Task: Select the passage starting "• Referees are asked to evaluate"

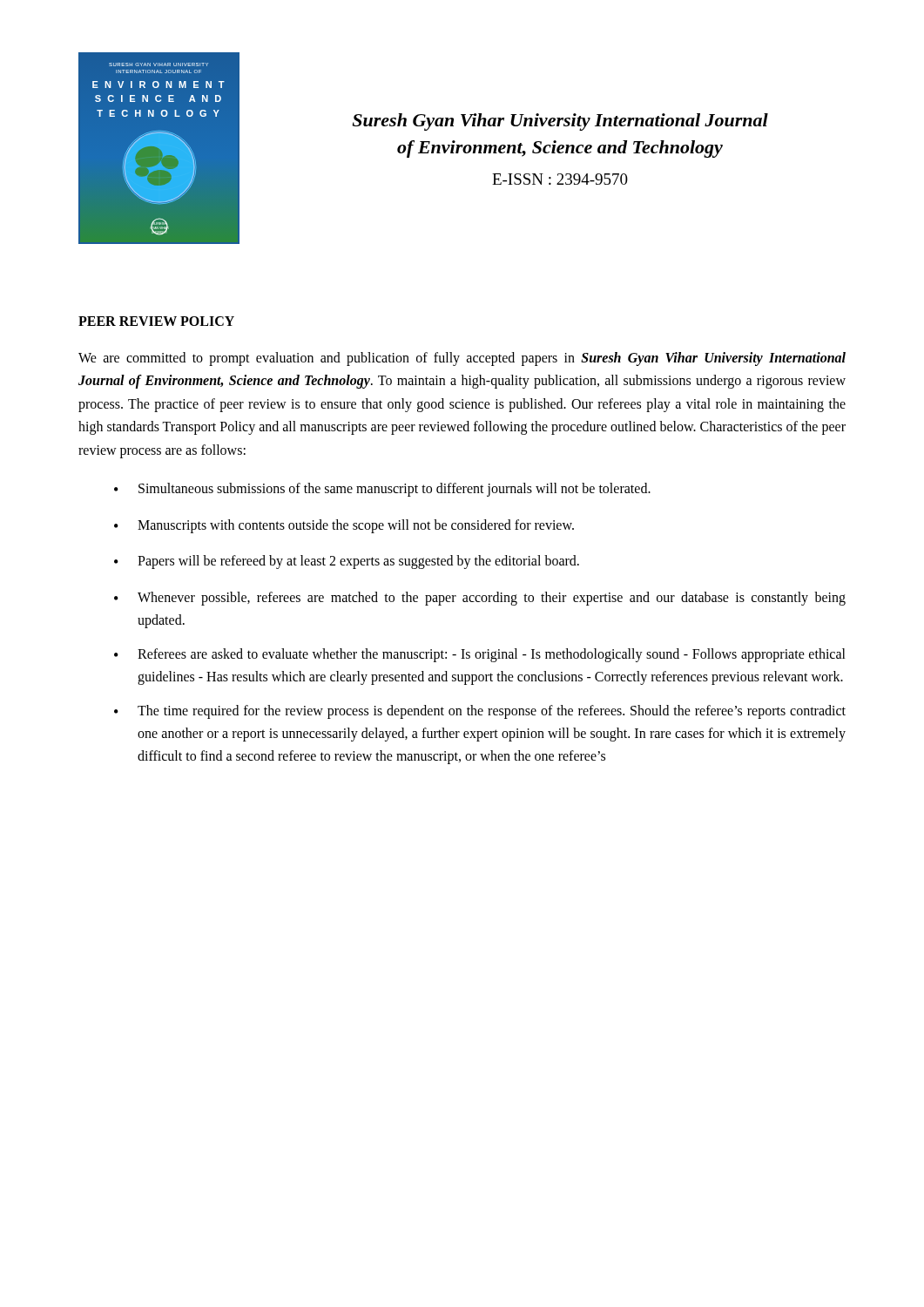Action: click(479, 666)
